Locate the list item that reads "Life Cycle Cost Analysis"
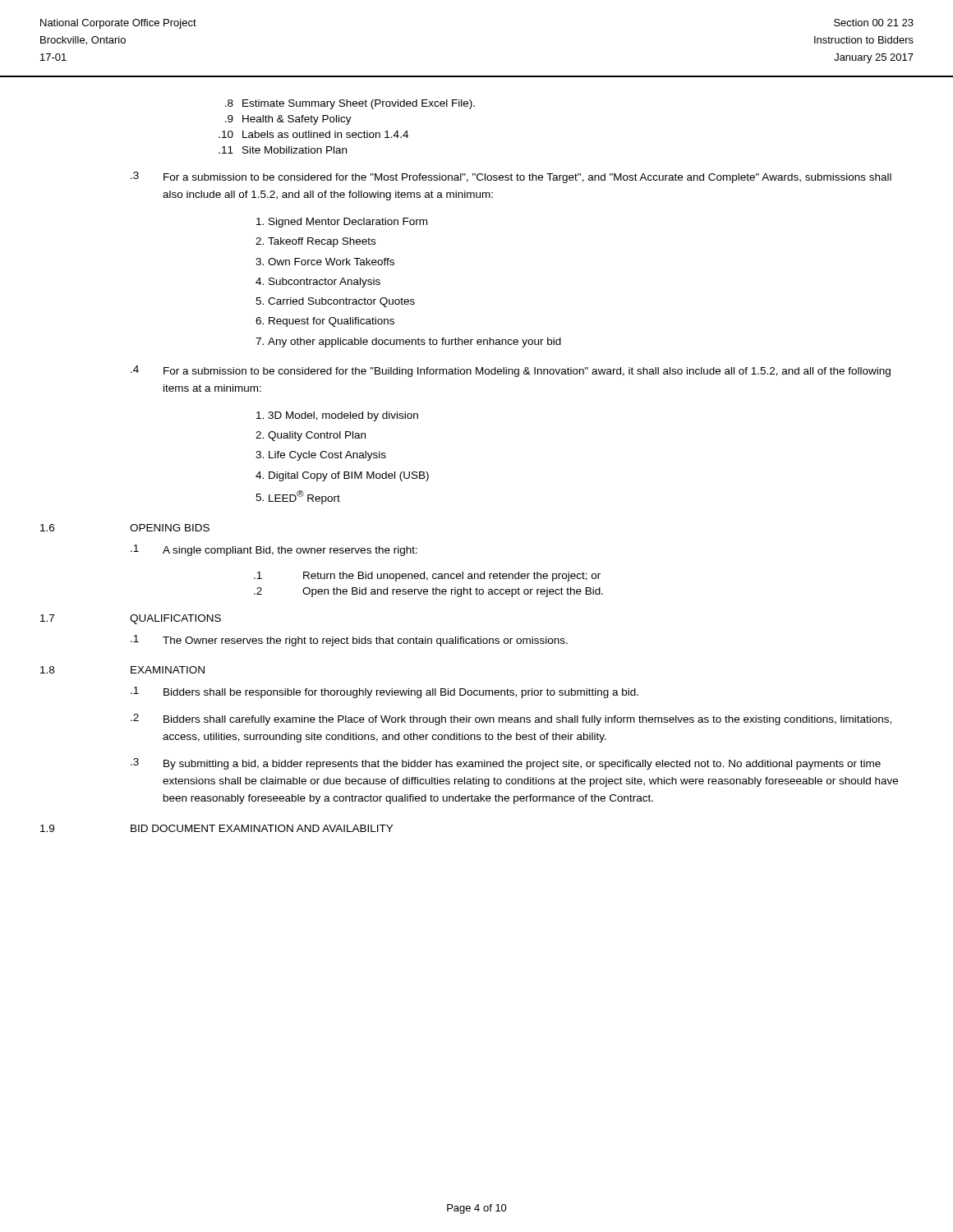Viewport: 953px width, 1232px height. 327,456
